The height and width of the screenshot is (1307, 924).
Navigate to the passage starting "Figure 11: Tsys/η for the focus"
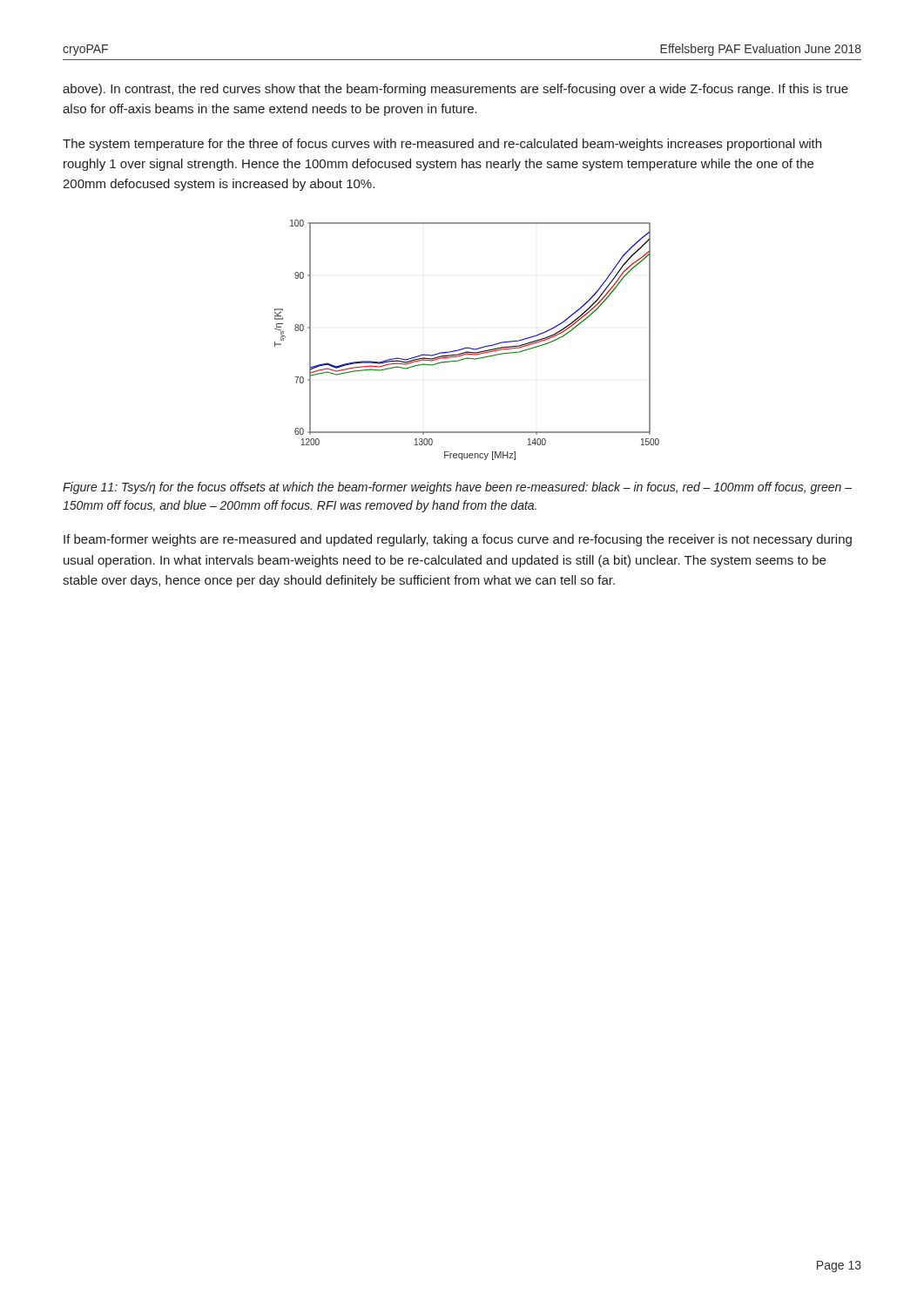[x=457, y=496]
